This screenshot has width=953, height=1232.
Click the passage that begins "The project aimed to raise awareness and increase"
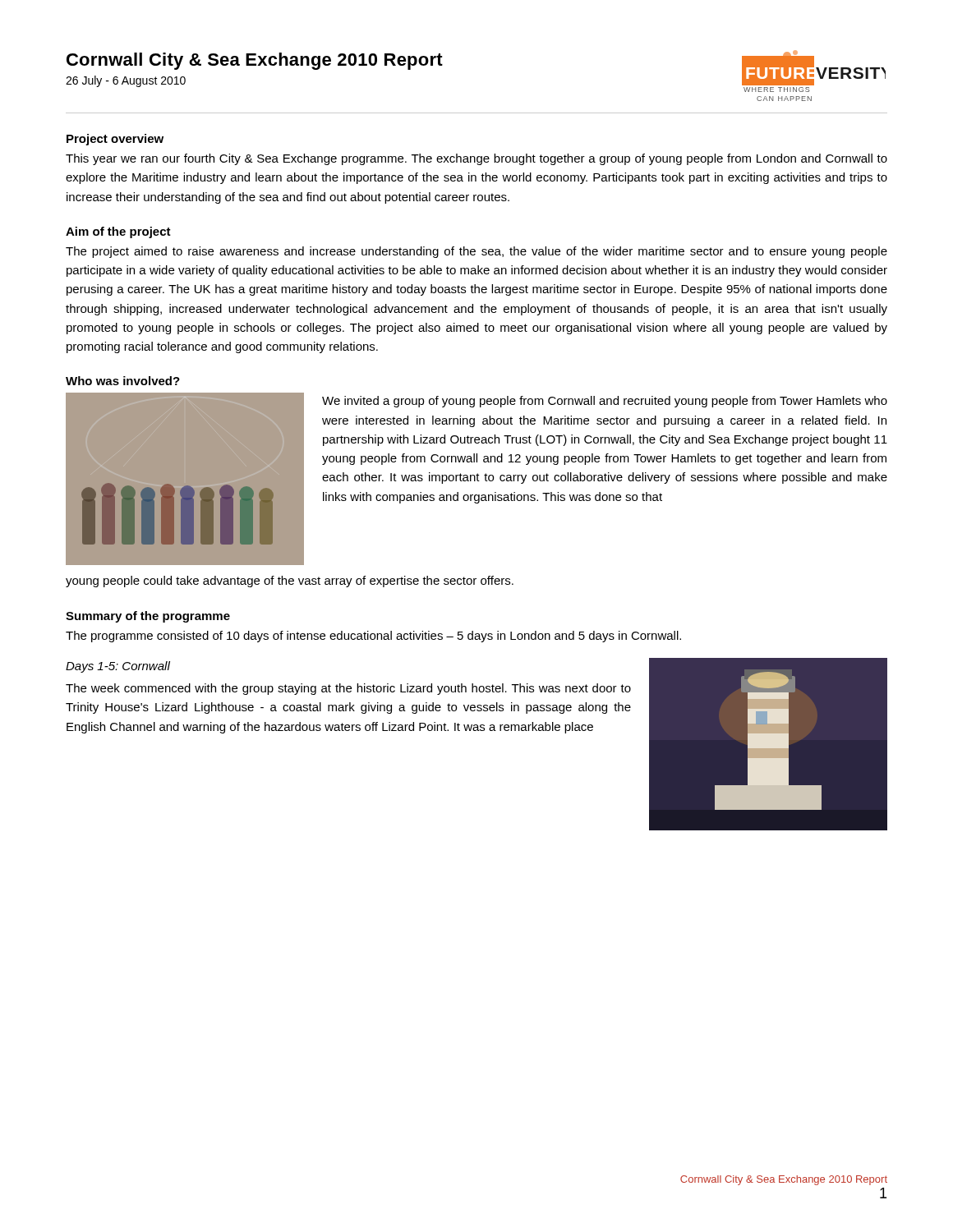pos(476,299)
